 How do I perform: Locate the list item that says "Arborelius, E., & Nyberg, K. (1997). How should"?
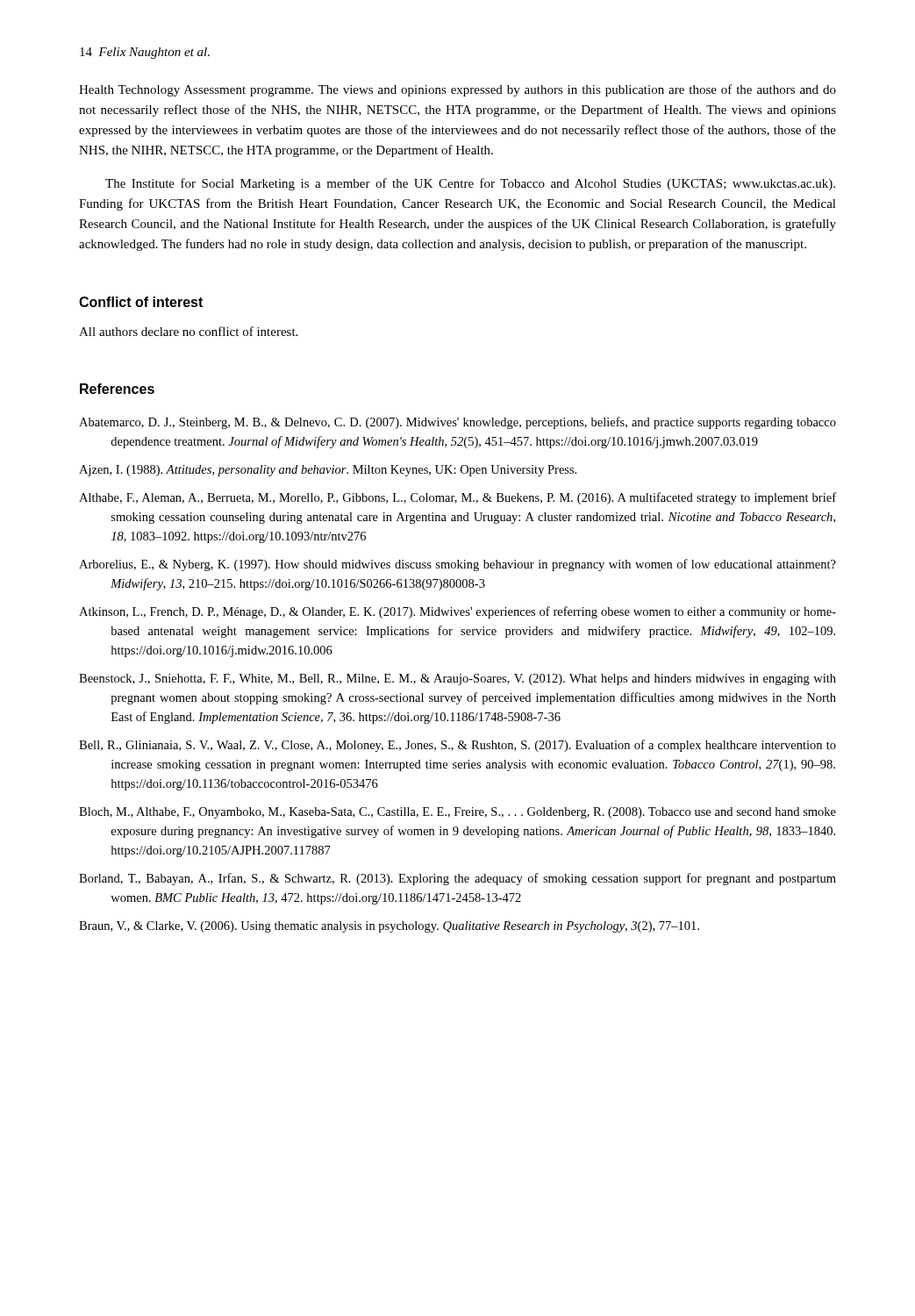tap(458, 574)
